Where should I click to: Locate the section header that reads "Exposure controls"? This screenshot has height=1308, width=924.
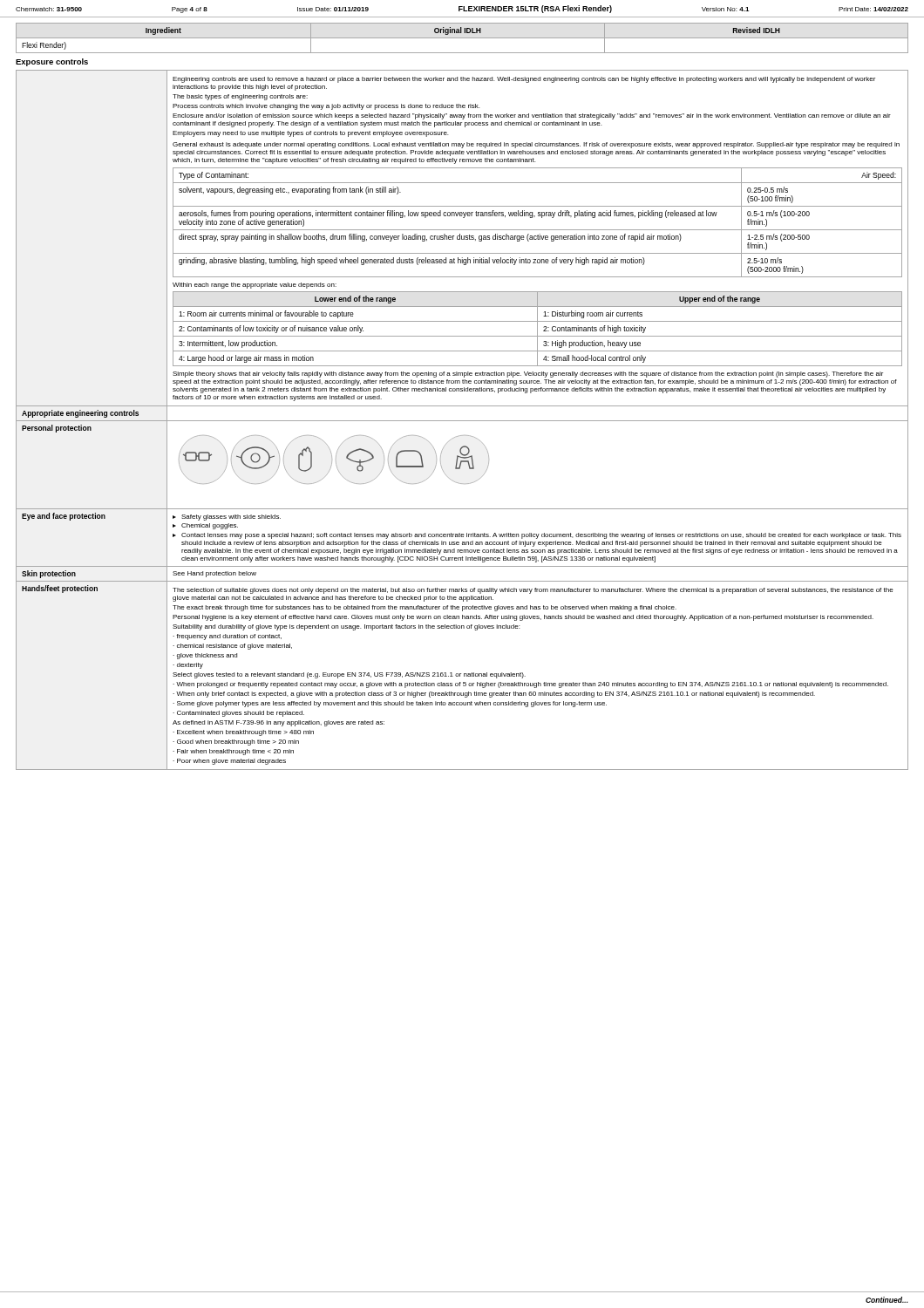point(52,61)
